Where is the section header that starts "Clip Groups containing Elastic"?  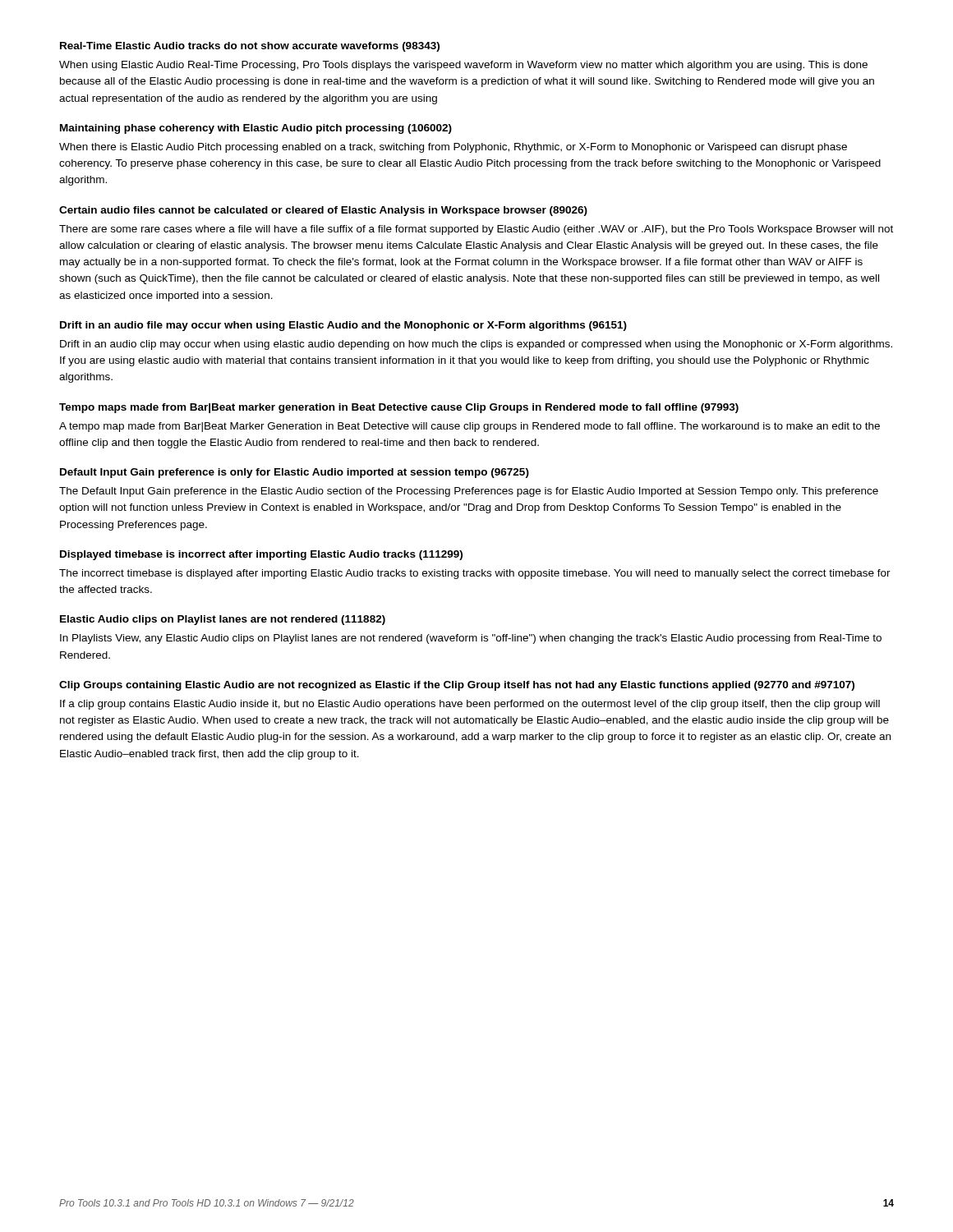[x=457, y=684]
